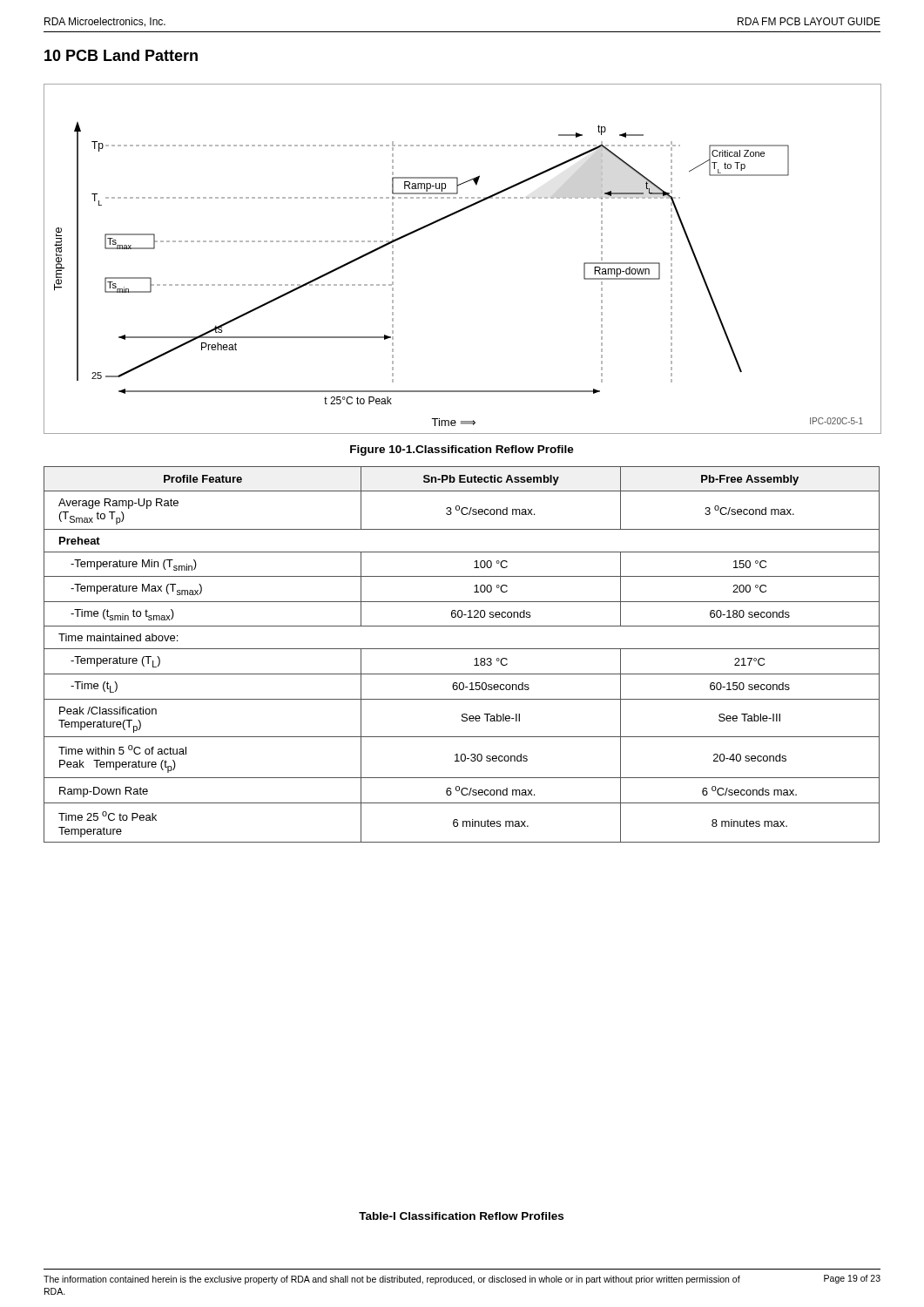Select the caption containing "Table-I Classification Reflow Profiles"
Image resolution: width=924 pixels, height=1307 pixels.
pos(462,1216)
